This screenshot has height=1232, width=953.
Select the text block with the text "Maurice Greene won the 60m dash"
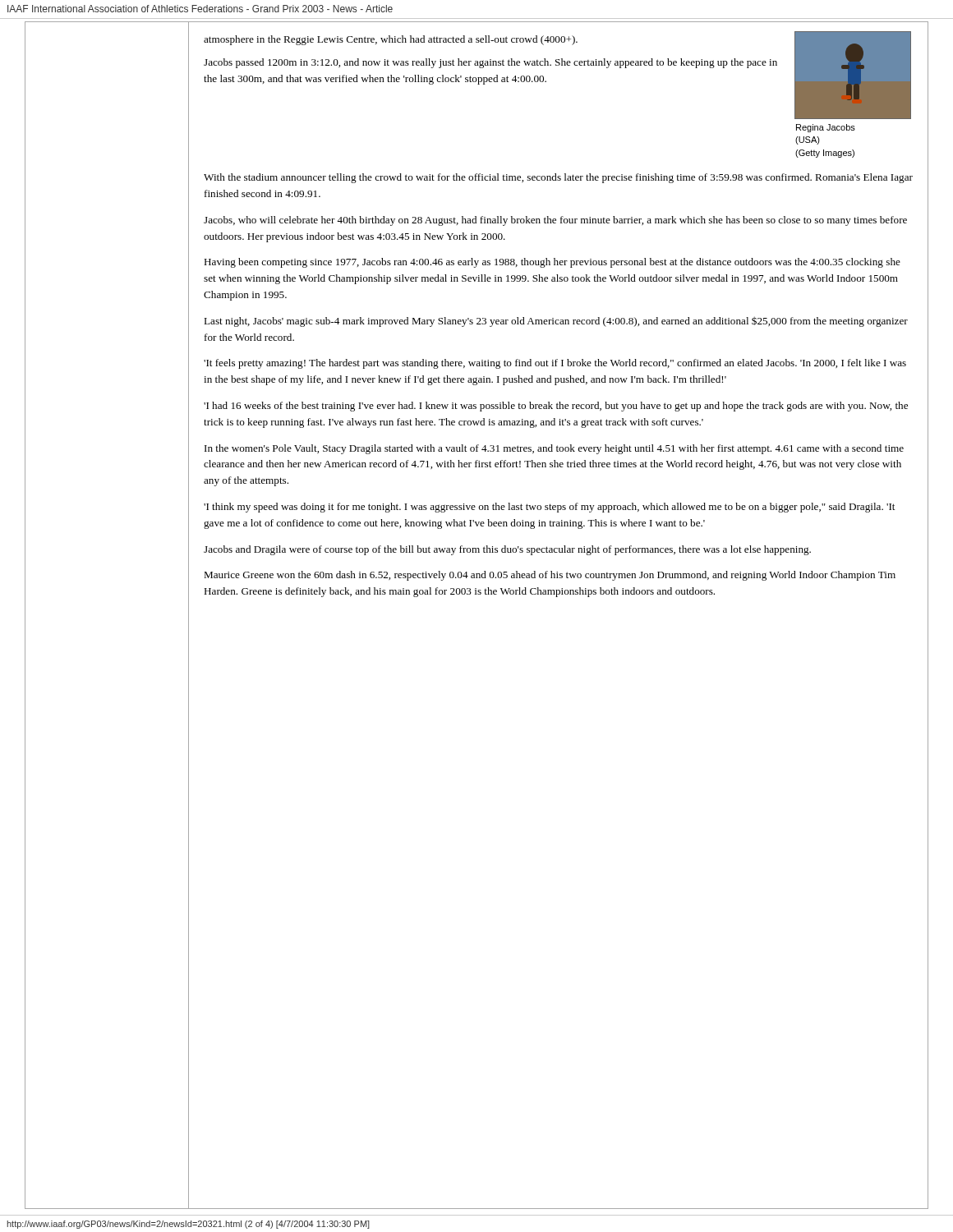550,583
